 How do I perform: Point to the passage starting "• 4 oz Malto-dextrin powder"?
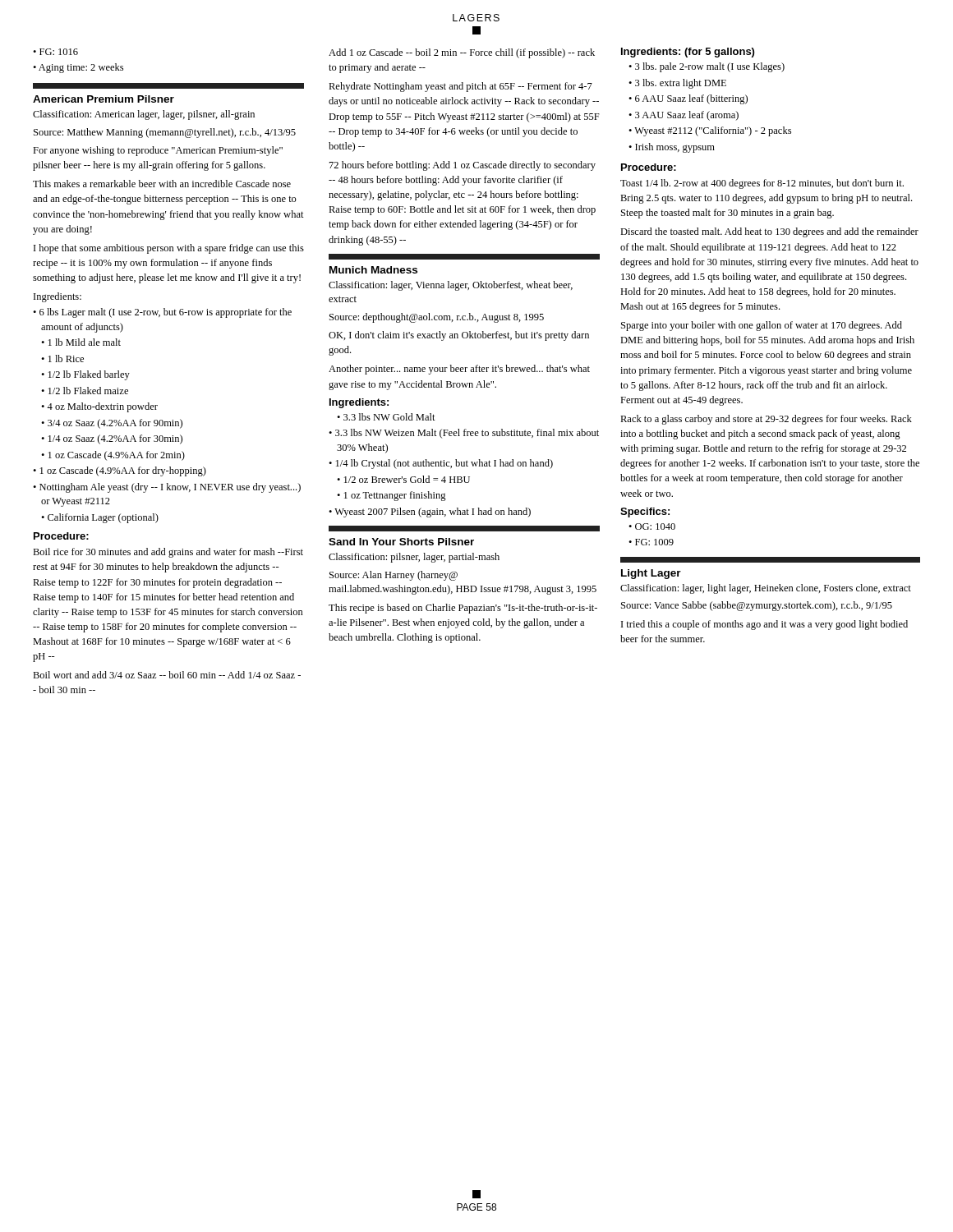point(99,407)
